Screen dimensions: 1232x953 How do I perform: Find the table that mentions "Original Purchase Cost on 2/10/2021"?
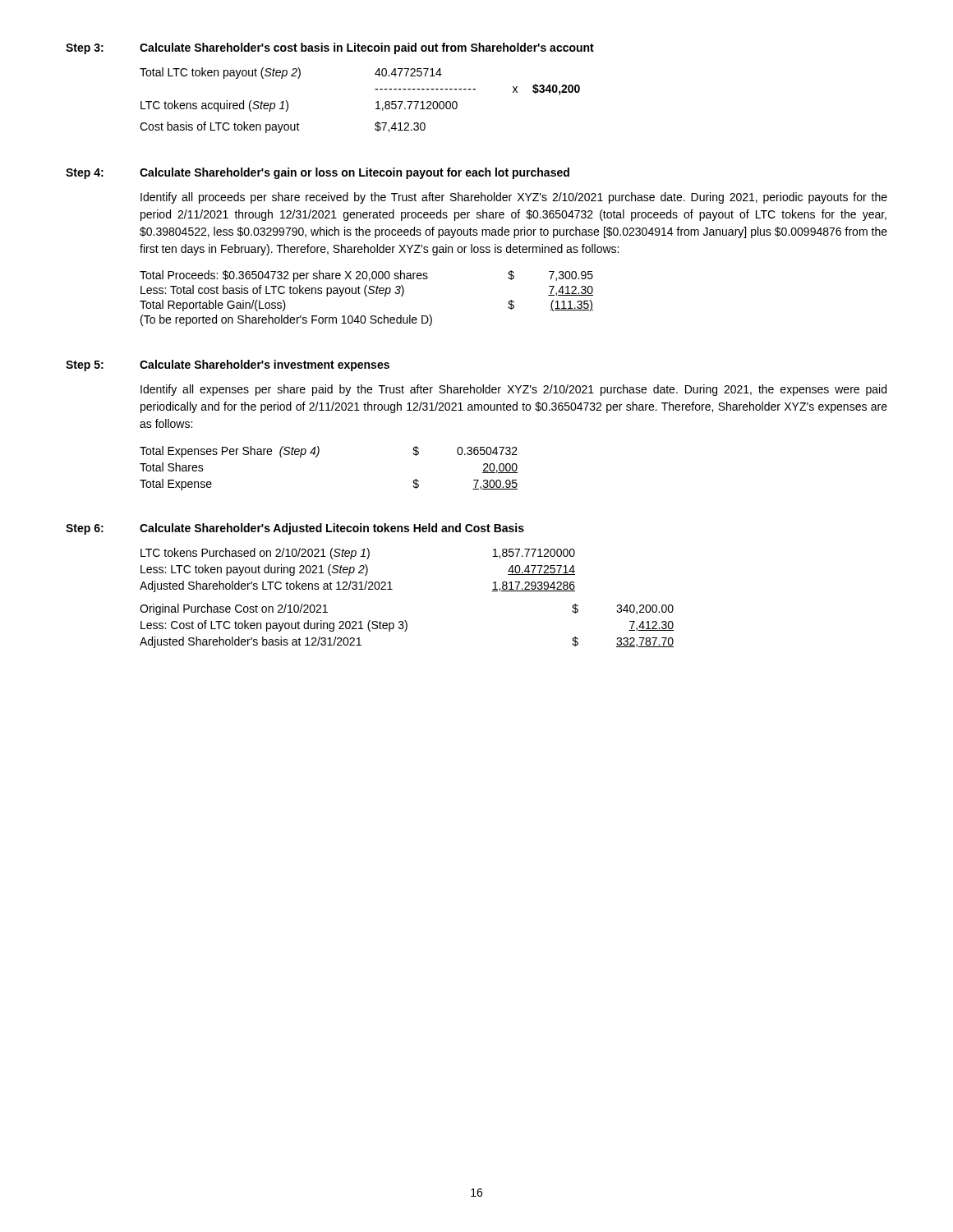pyautogui.click(x=513, y=597)
